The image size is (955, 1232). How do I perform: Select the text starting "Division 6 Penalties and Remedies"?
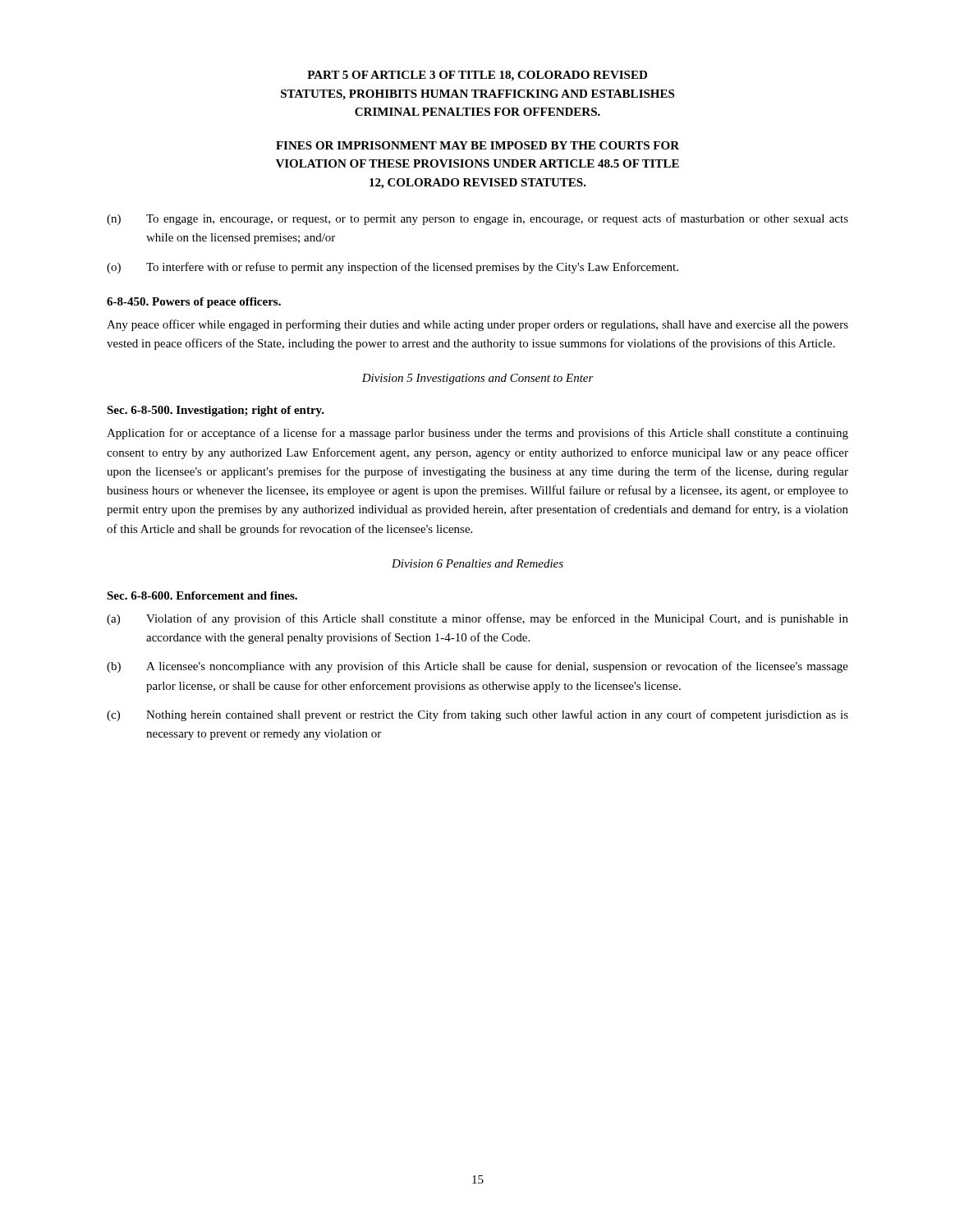(x=478, y=563)
